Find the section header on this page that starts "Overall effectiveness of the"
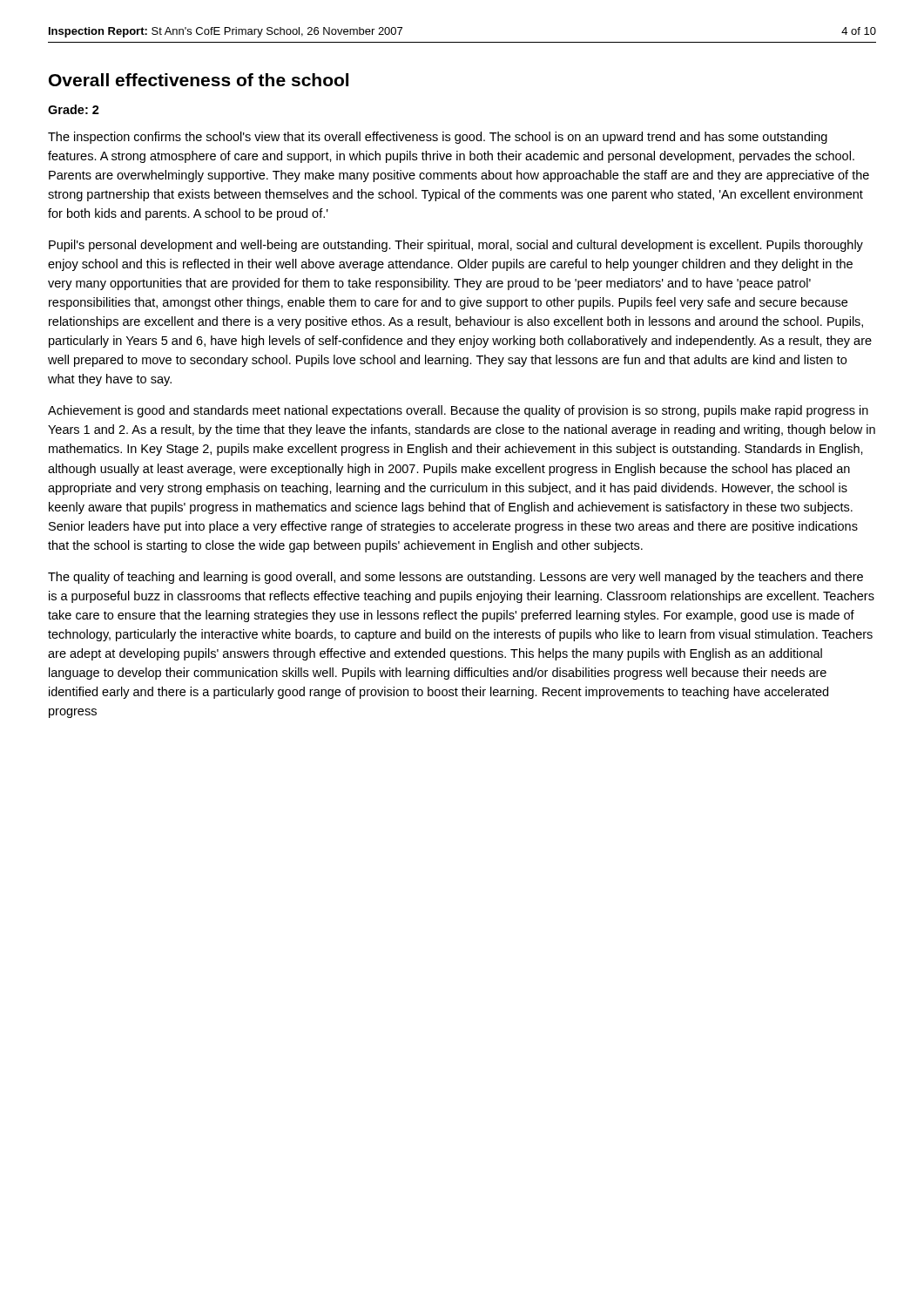924x1307 pixels. click(199, 80)
